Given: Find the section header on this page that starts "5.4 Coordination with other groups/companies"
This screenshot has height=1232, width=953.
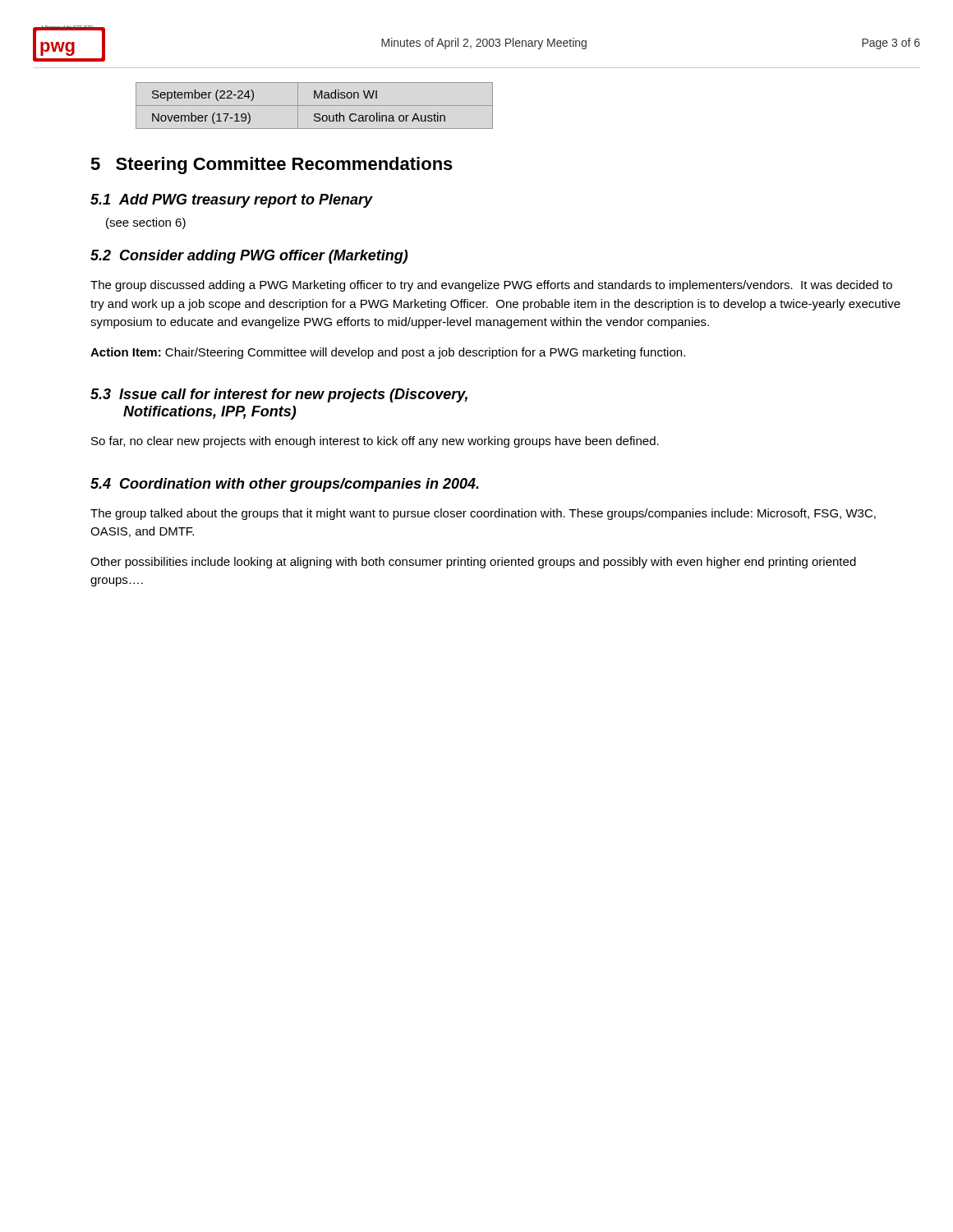Looking at the screenshot, I should click(x=285, y=483).
